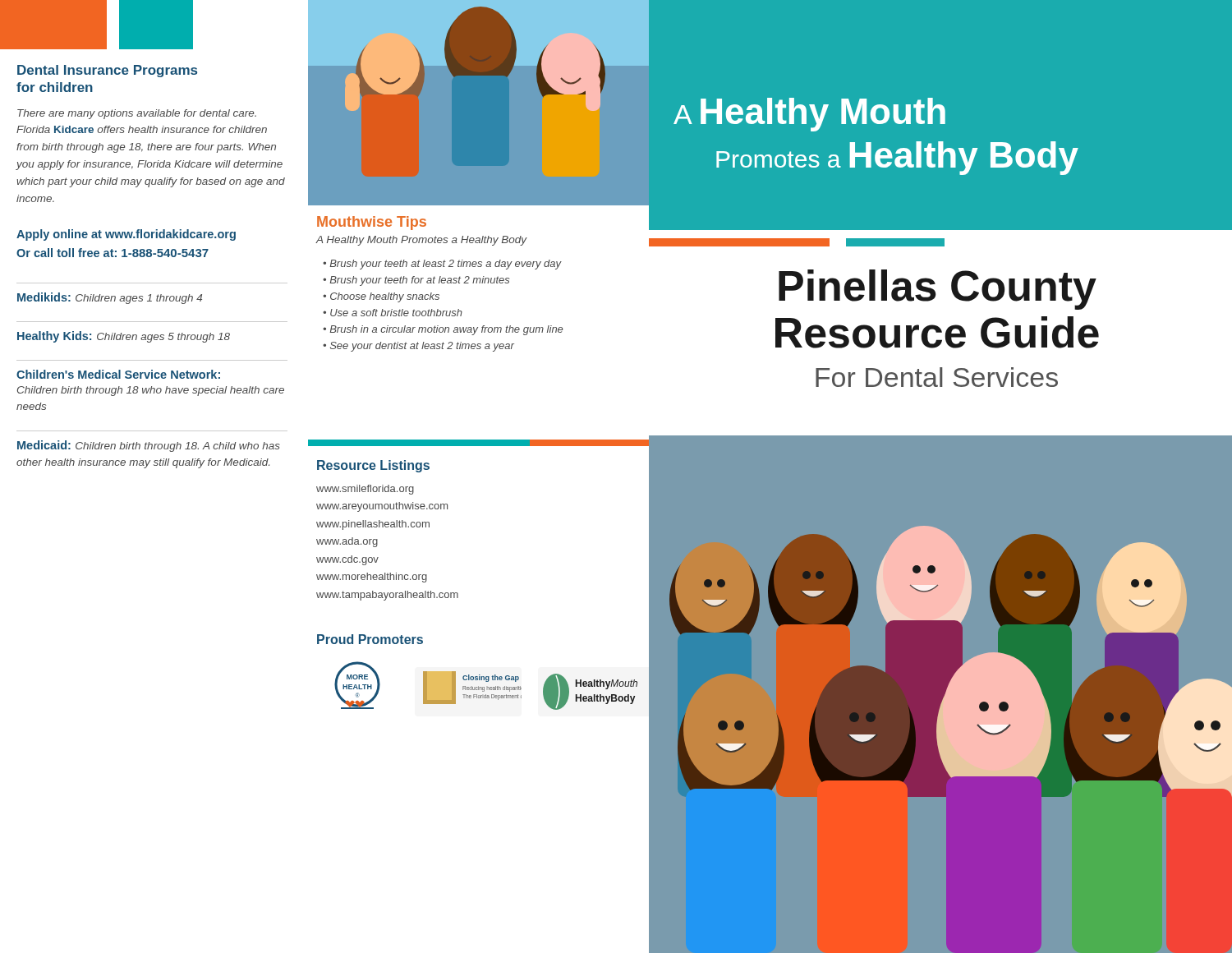The width and height of the screenshot is (1232, 953).
Task: Click on the region starting "• Use a soft bristle toothbrush"
Action: [393, 313]
